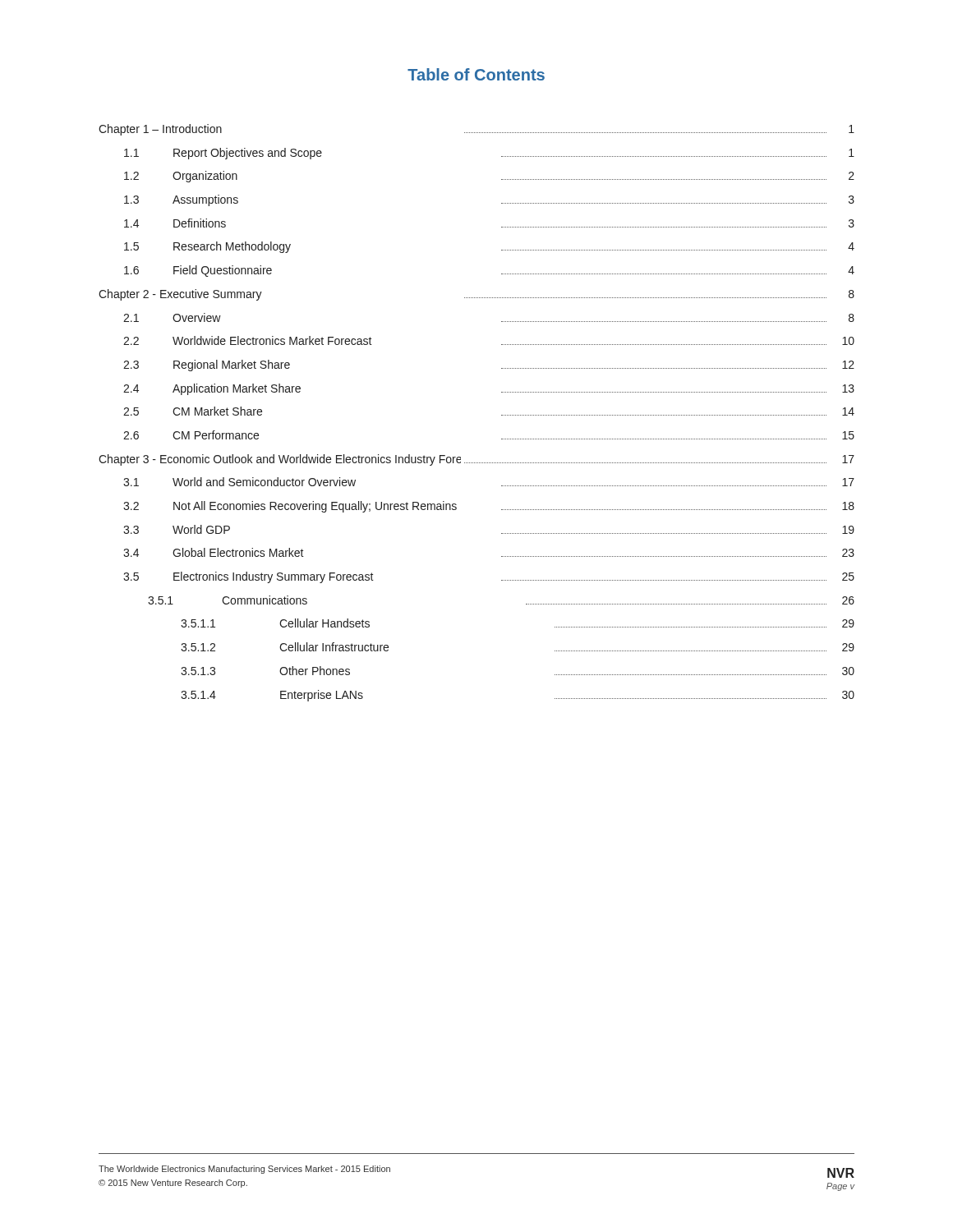Point to the region starting "2.3 Regional Market Share"
Viewport: 953px width, 1232px height.
point(235,365)
